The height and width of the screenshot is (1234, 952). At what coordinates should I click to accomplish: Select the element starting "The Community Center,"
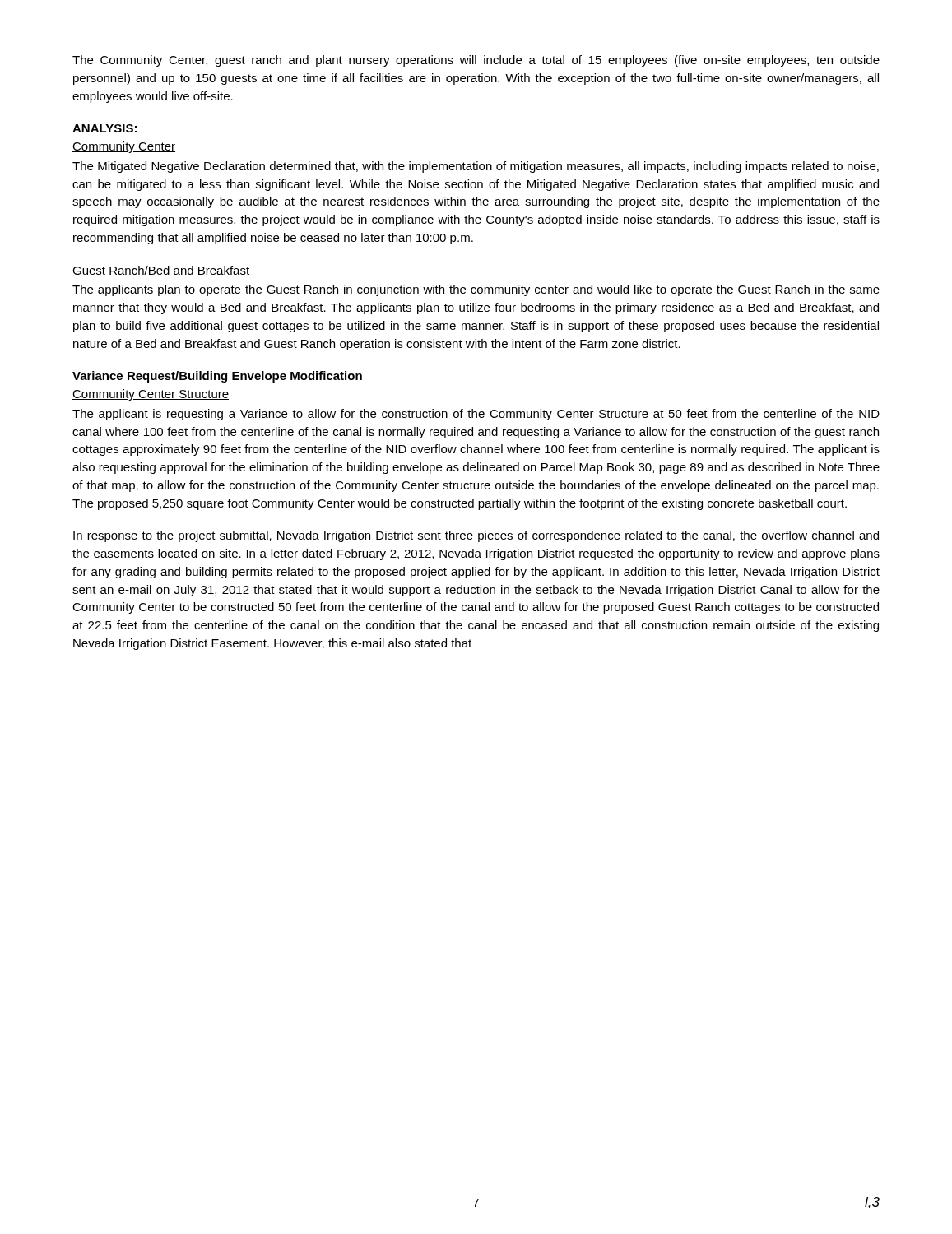476,78
